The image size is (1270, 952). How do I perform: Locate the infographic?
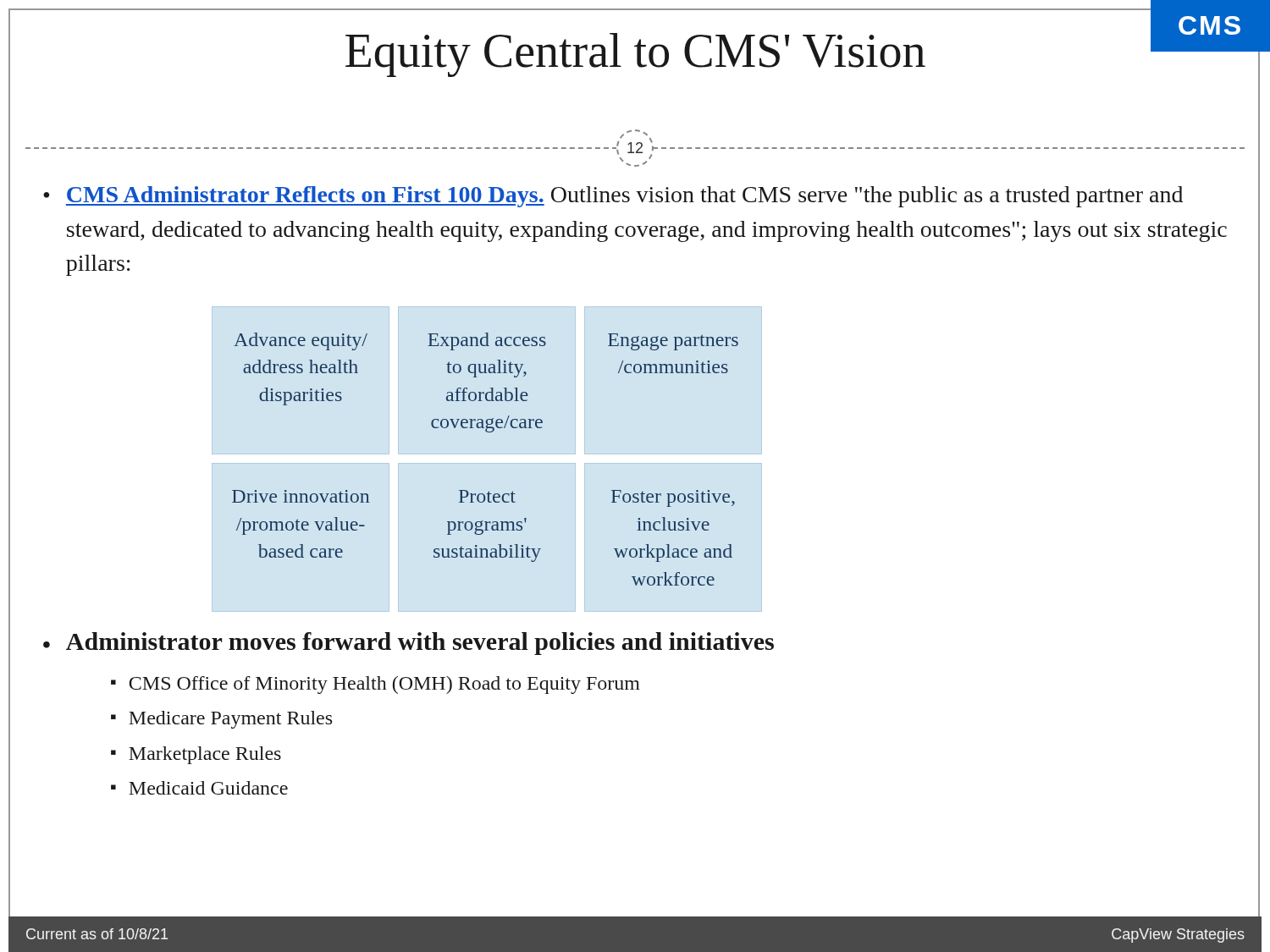coord(491,459)
